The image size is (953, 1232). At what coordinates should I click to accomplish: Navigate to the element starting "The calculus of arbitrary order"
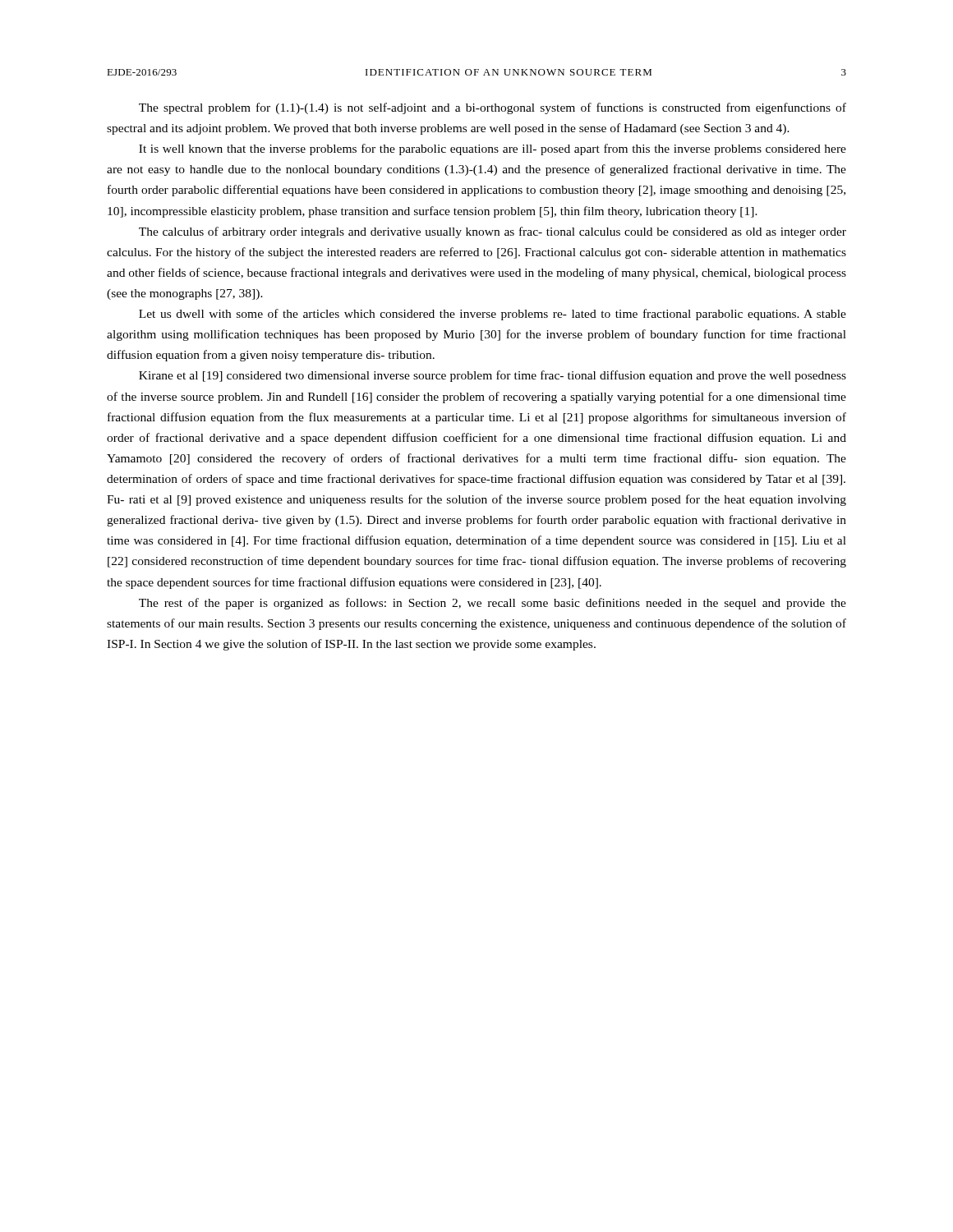pos(476,262)
